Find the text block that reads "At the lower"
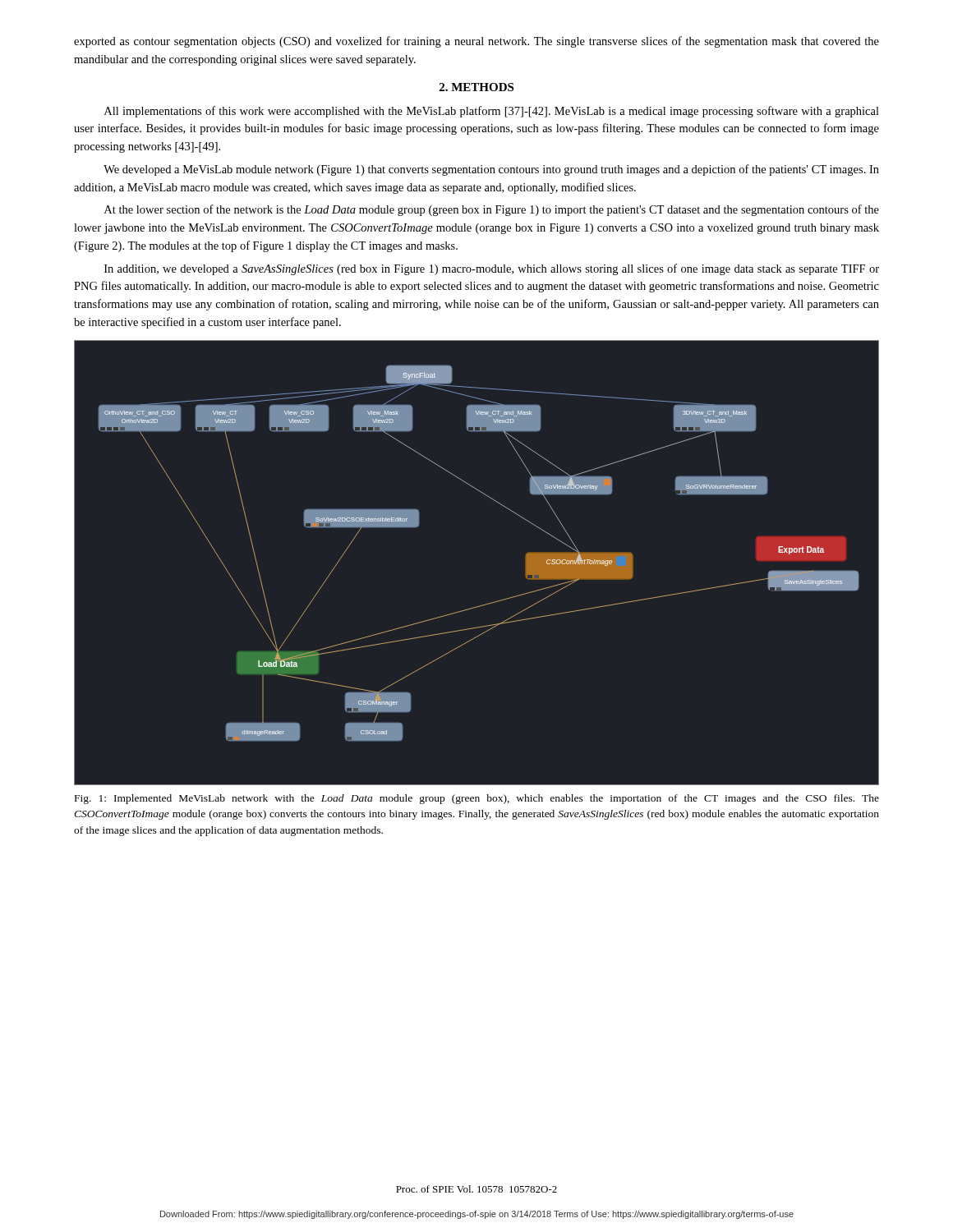Image resolution: width=953 pixels, height=1232 pixels. [x=476, y=228]
